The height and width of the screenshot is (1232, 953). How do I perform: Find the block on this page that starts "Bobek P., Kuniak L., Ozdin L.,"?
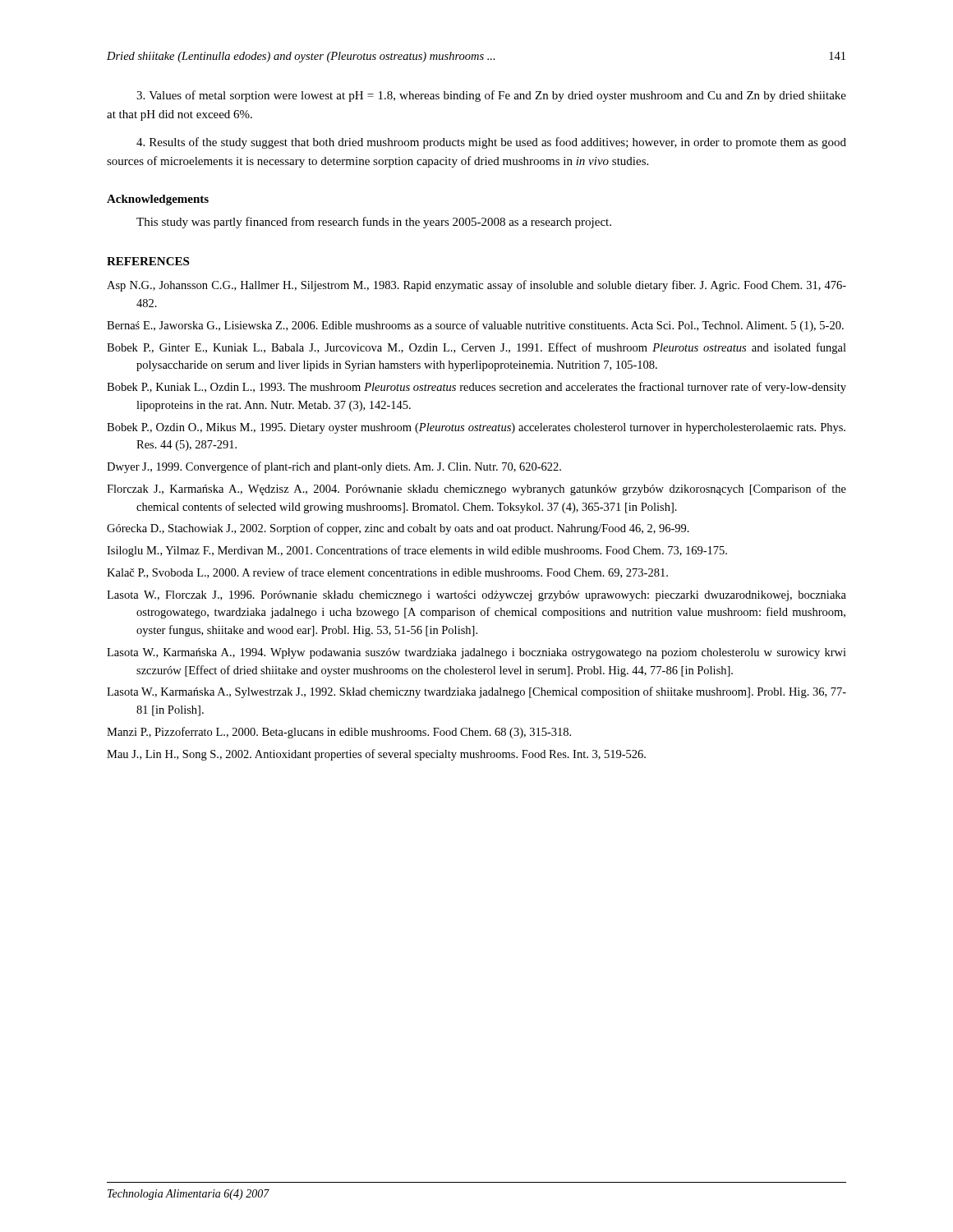coord(476,396)
